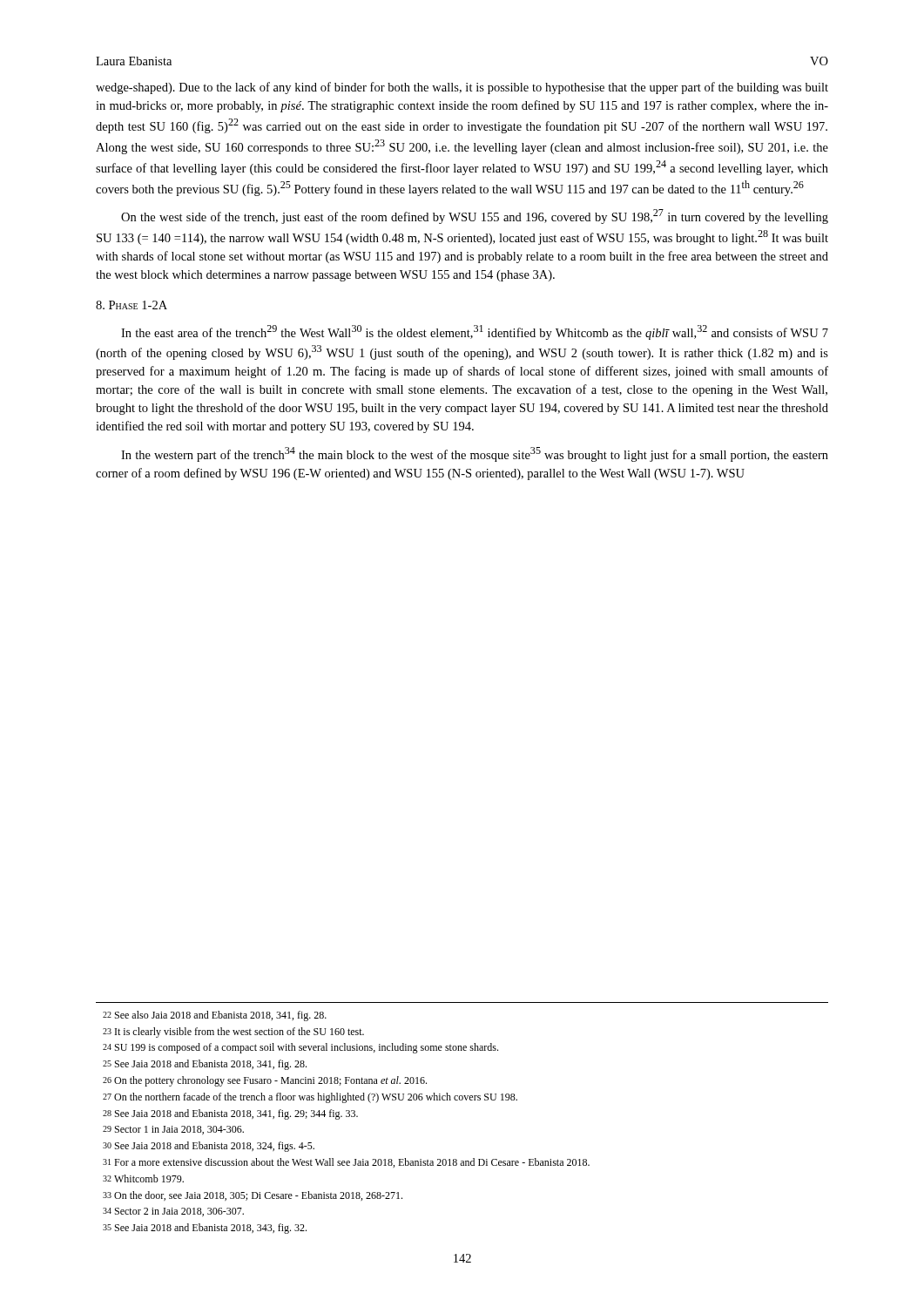
Task: Find the footnote that says "26On the pottery chronology"
Action: (265, 1081)
